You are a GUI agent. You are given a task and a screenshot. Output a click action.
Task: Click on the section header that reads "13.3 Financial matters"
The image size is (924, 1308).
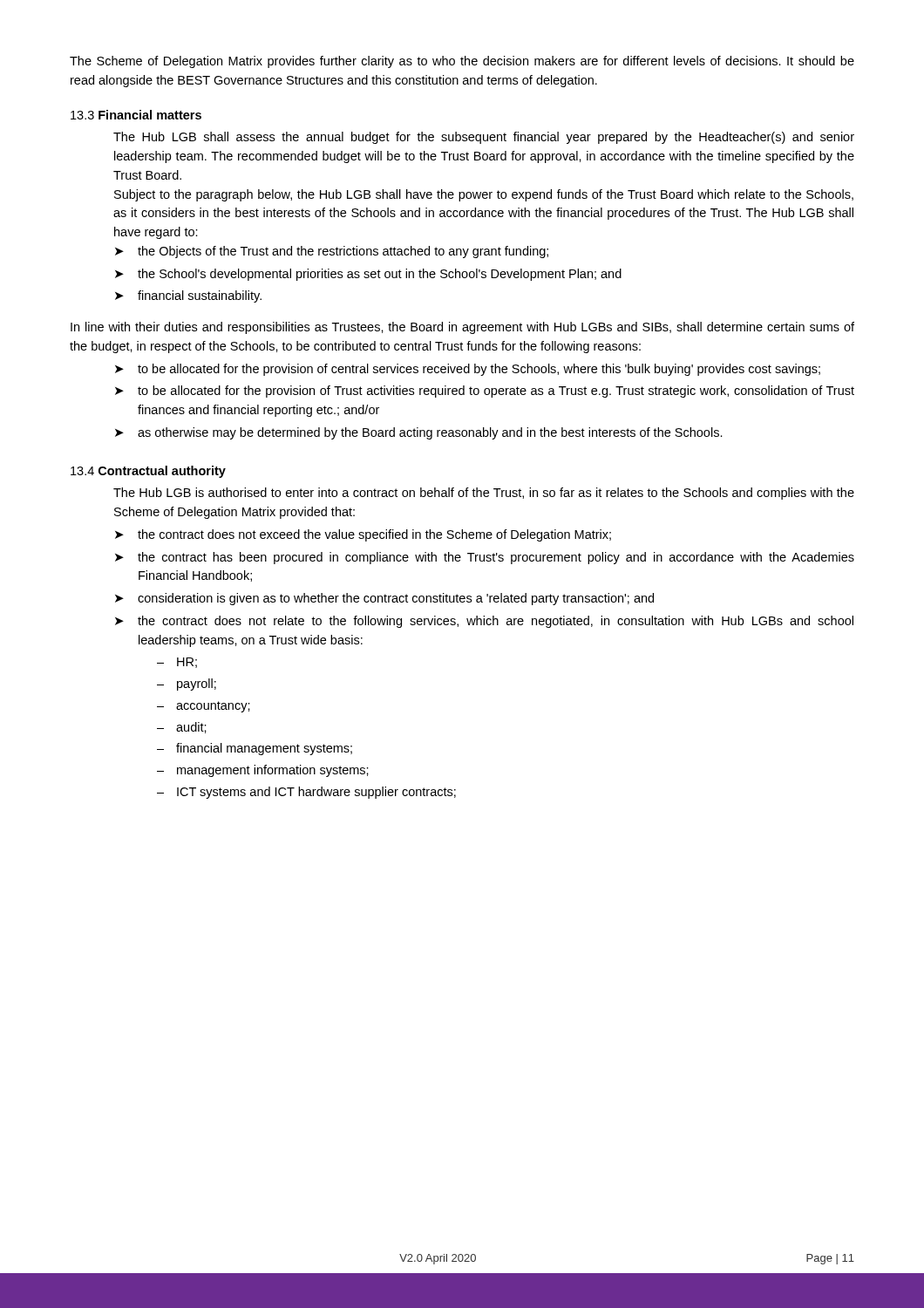[136, 115]
